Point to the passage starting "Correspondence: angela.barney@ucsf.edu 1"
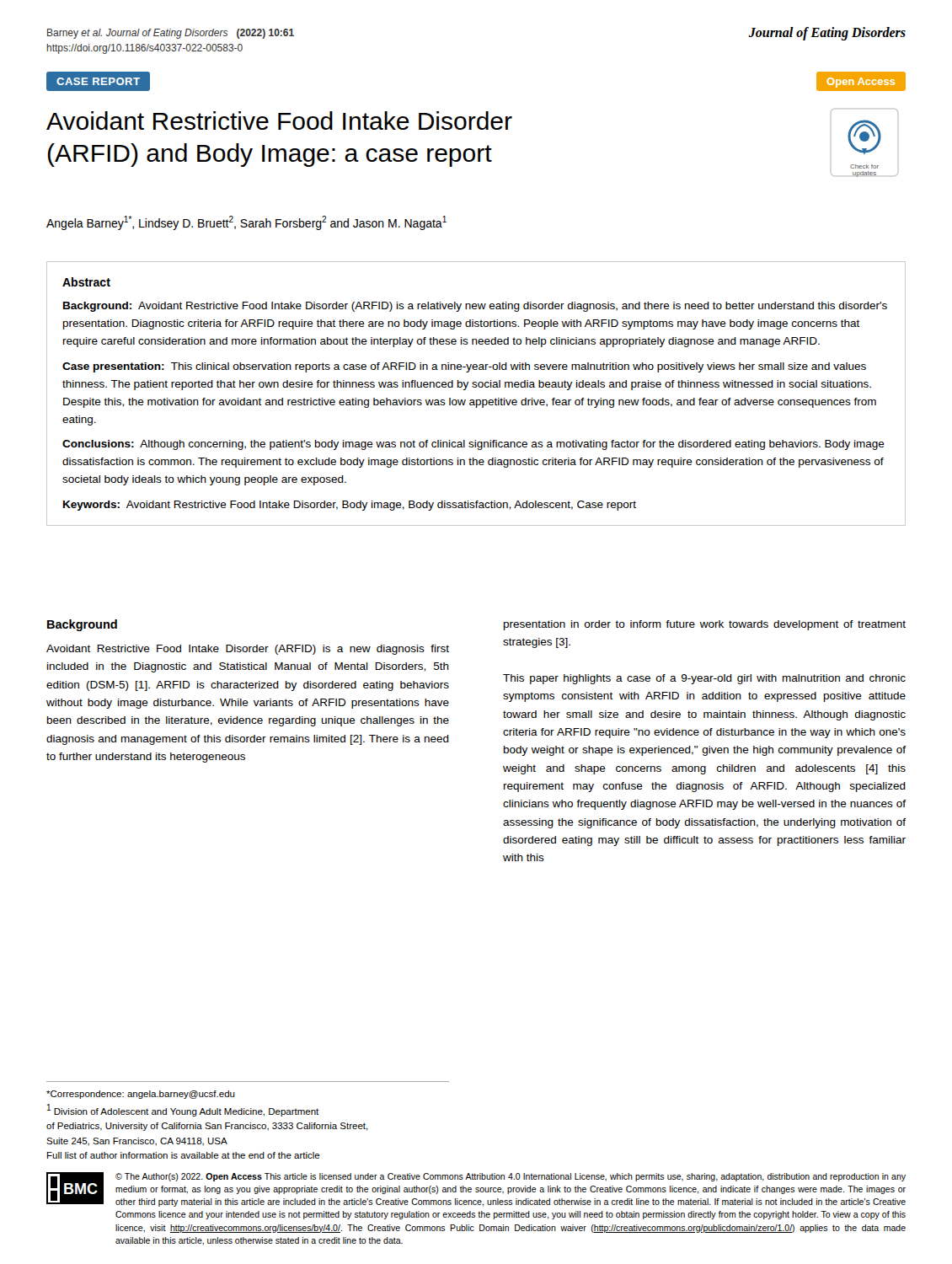 click(207, 1124)
